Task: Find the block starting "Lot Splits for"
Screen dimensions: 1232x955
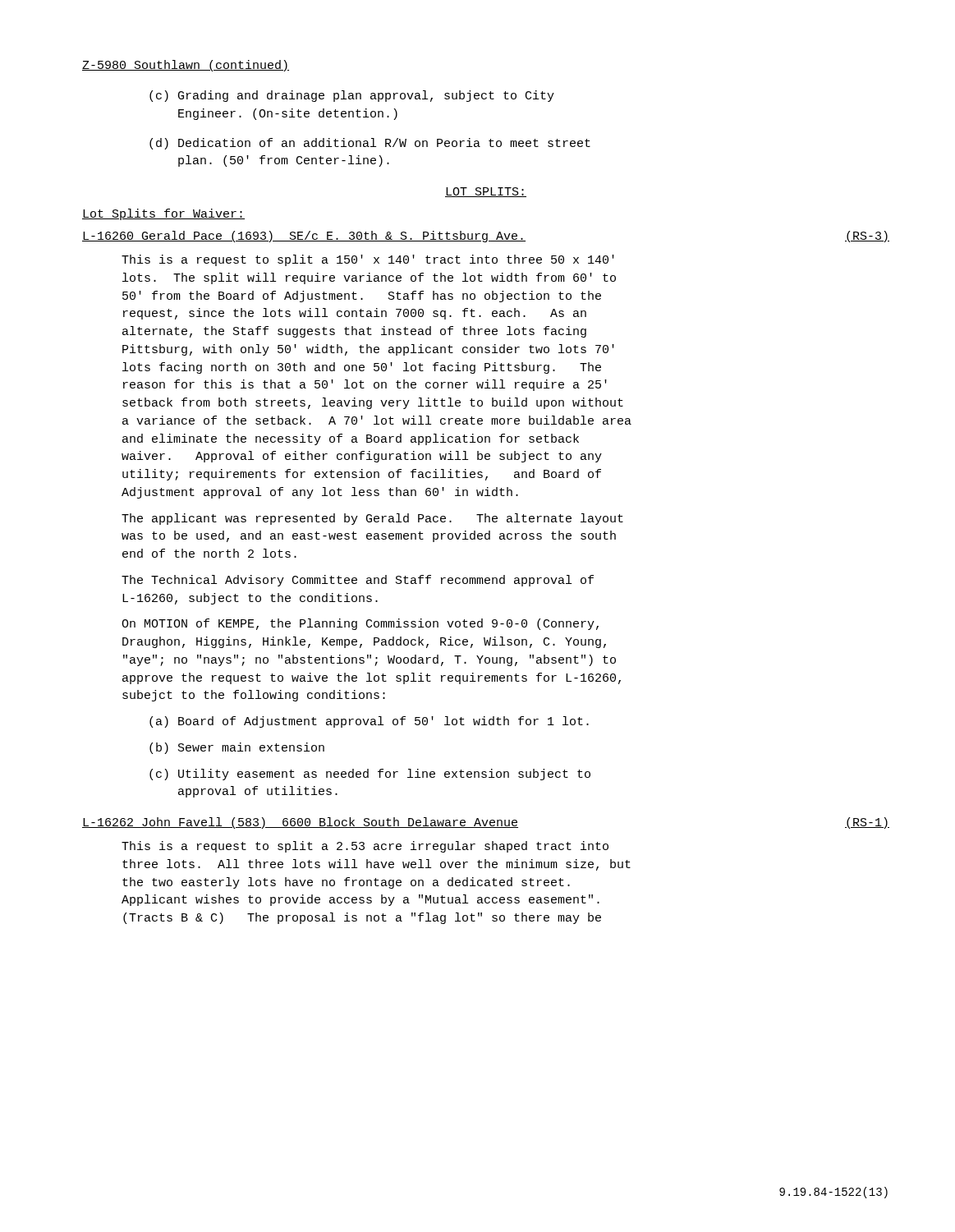Action: click(163, 215)
